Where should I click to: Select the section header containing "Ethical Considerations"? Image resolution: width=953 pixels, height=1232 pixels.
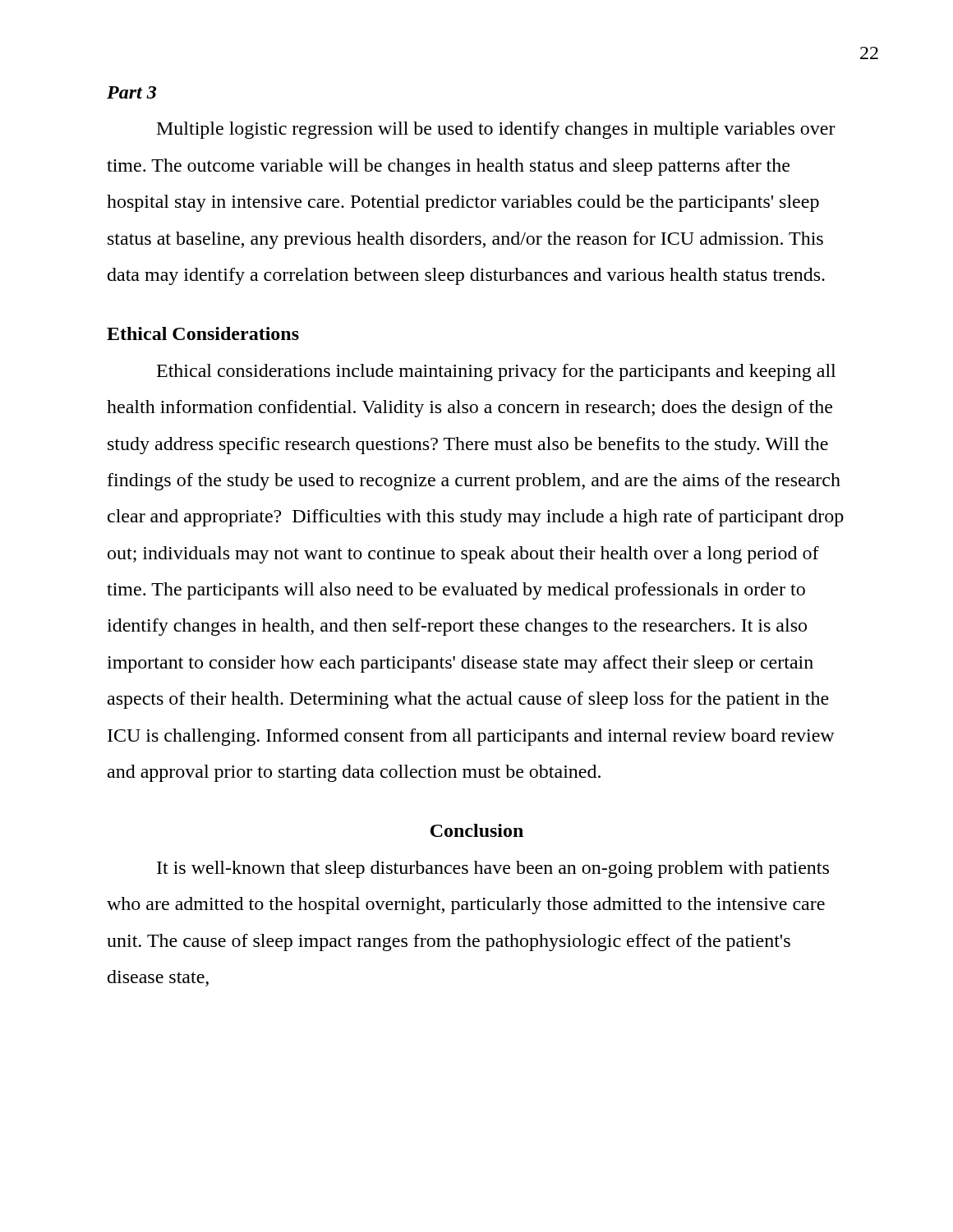[x=203, y=334]
